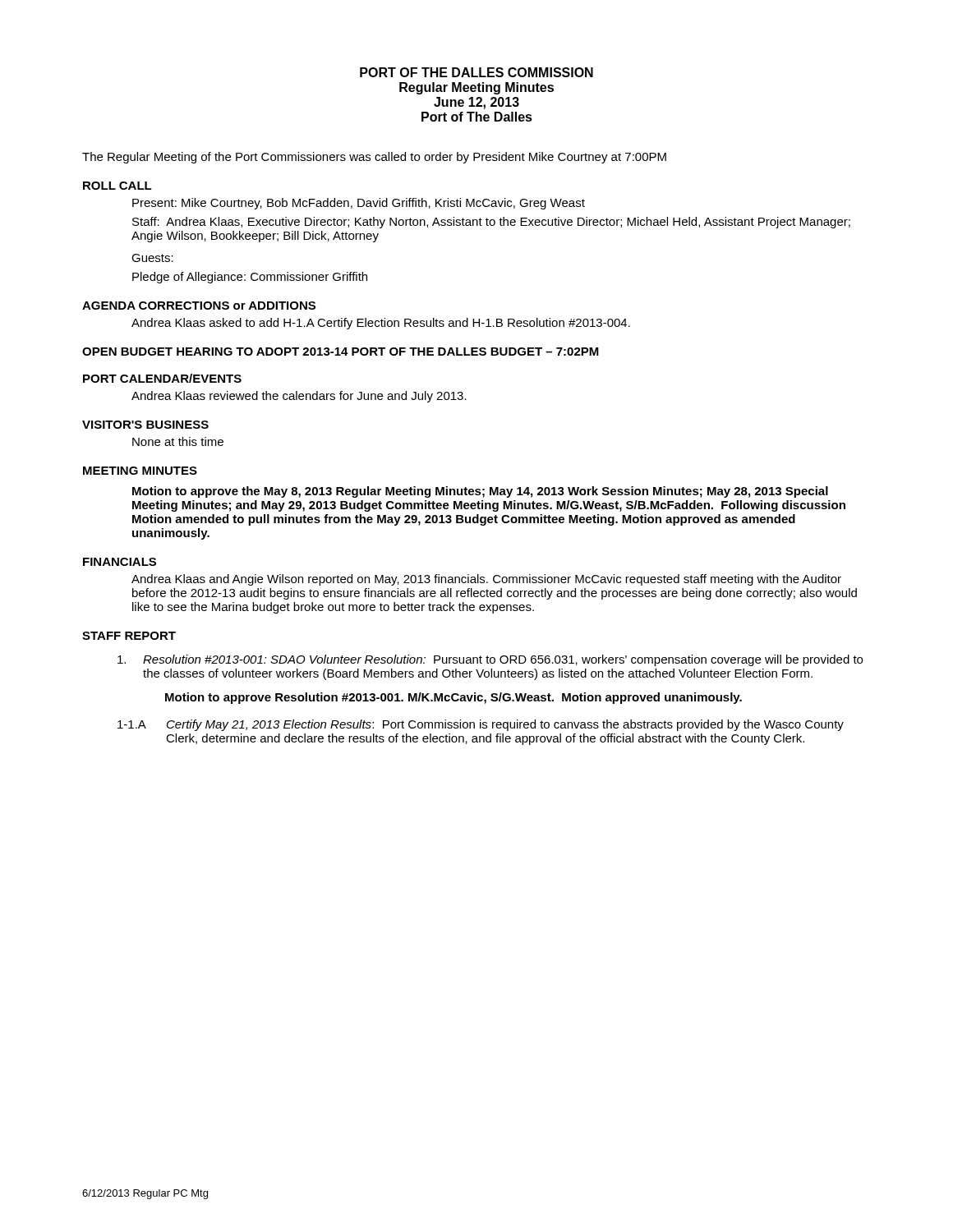Click on the element starting "PORT CALENDAR/EVENTS"
The height and width of the screenshot is (1232, 953).
click(x=162, y=378)
